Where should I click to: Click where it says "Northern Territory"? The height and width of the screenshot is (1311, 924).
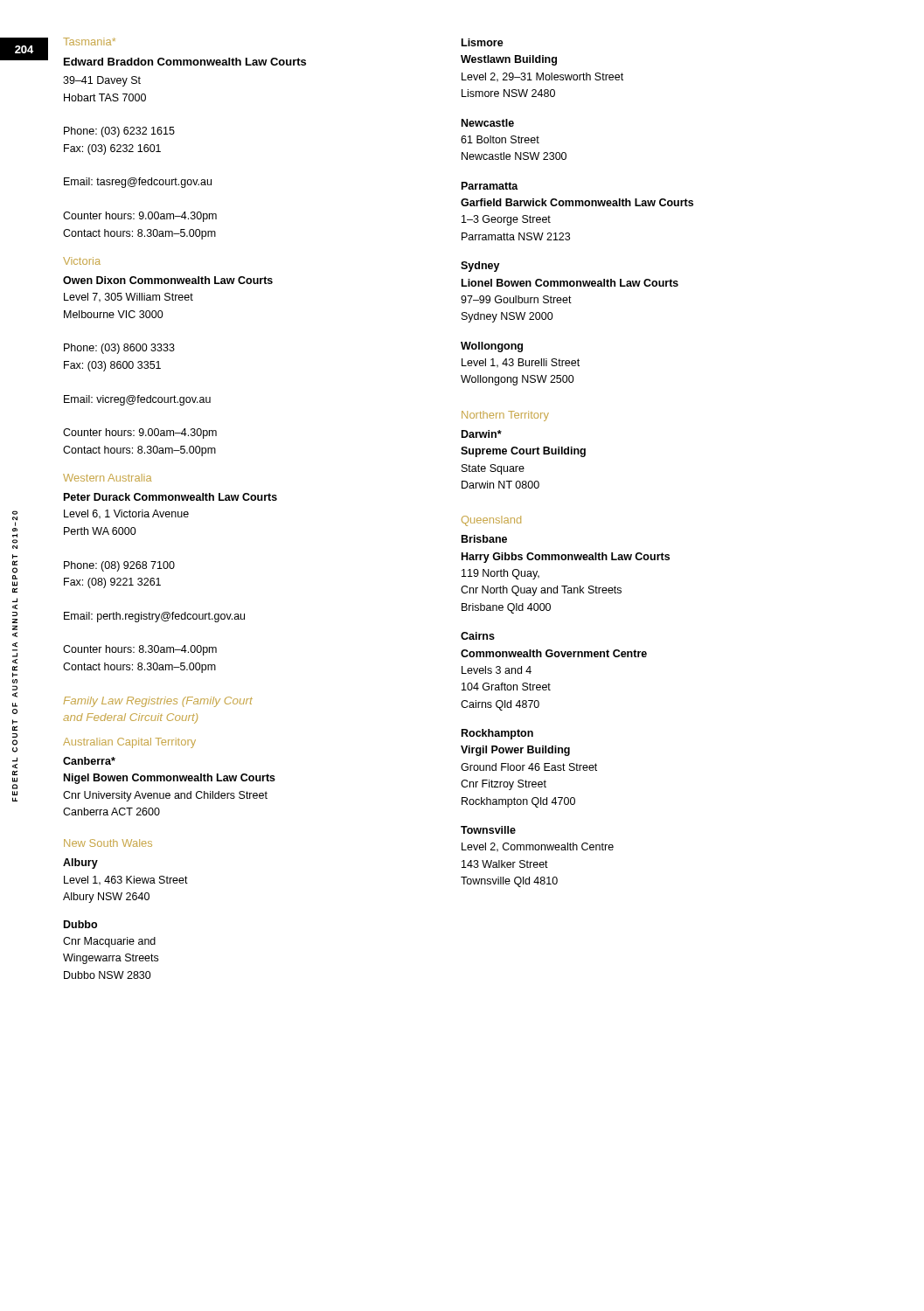(505, 415)
